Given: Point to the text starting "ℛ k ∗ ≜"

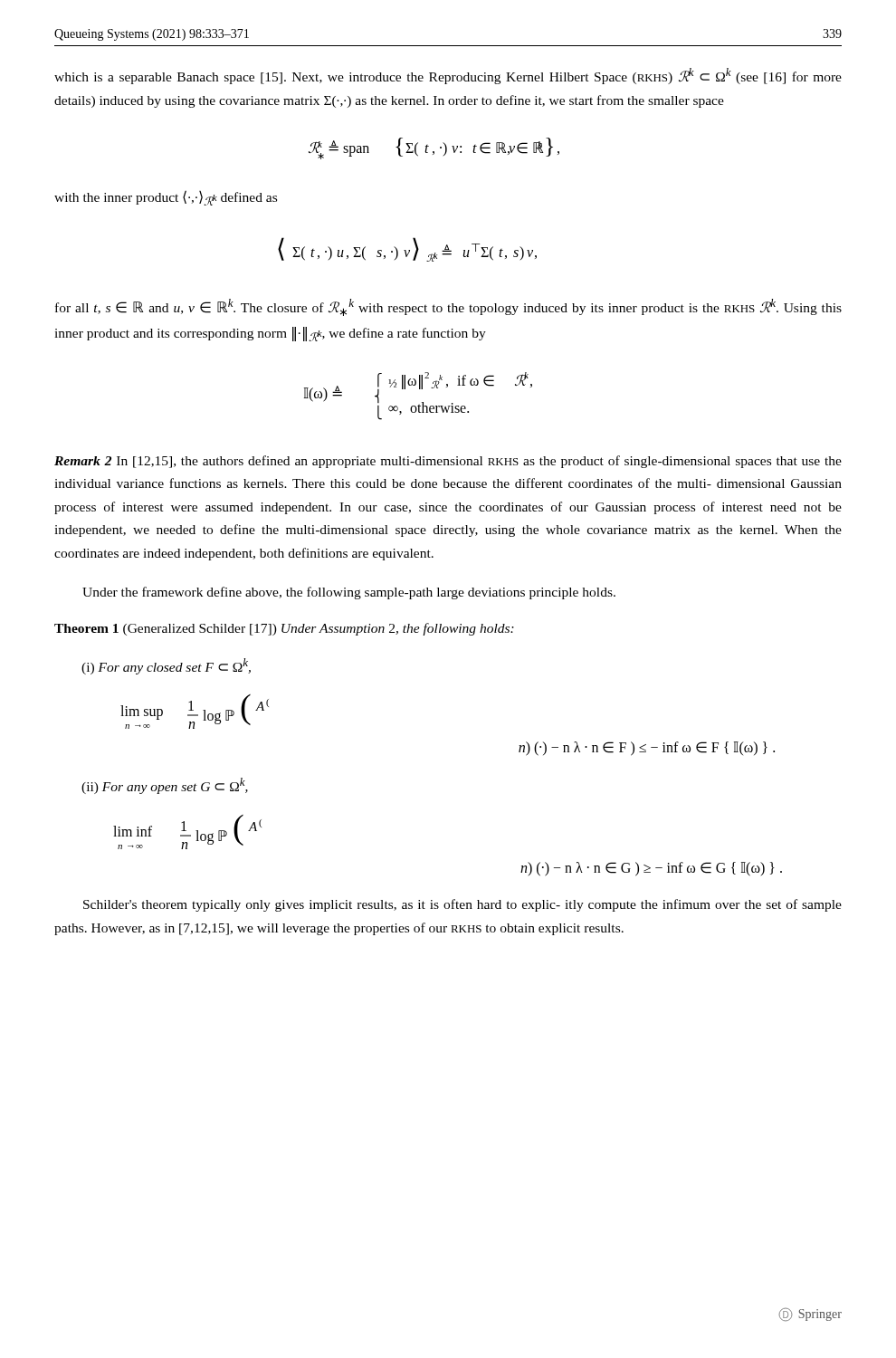Looking at the screenshot, I should coord(448,147).
